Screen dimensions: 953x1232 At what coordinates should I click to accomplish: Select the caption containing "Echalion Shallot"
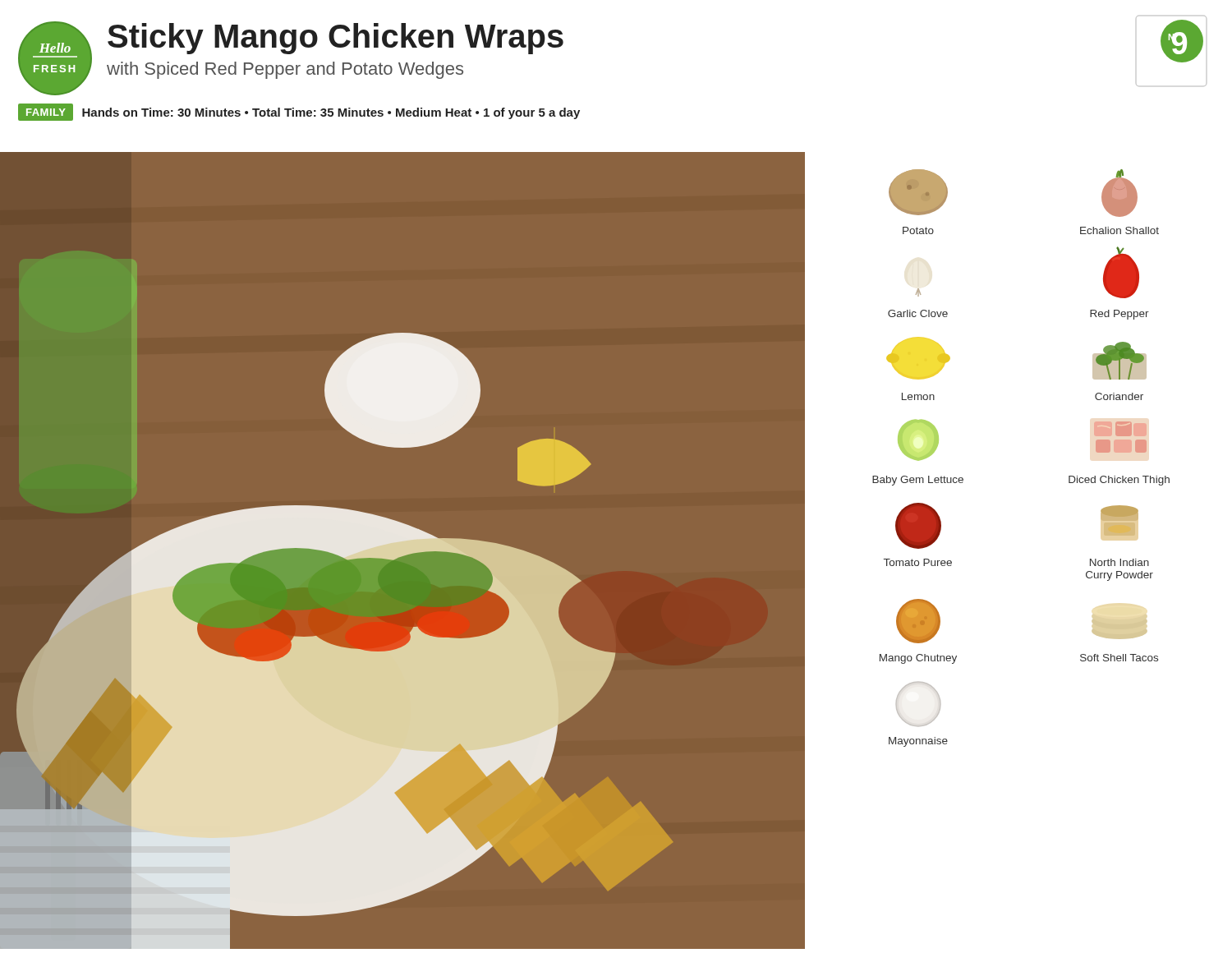click(1119, 230)
